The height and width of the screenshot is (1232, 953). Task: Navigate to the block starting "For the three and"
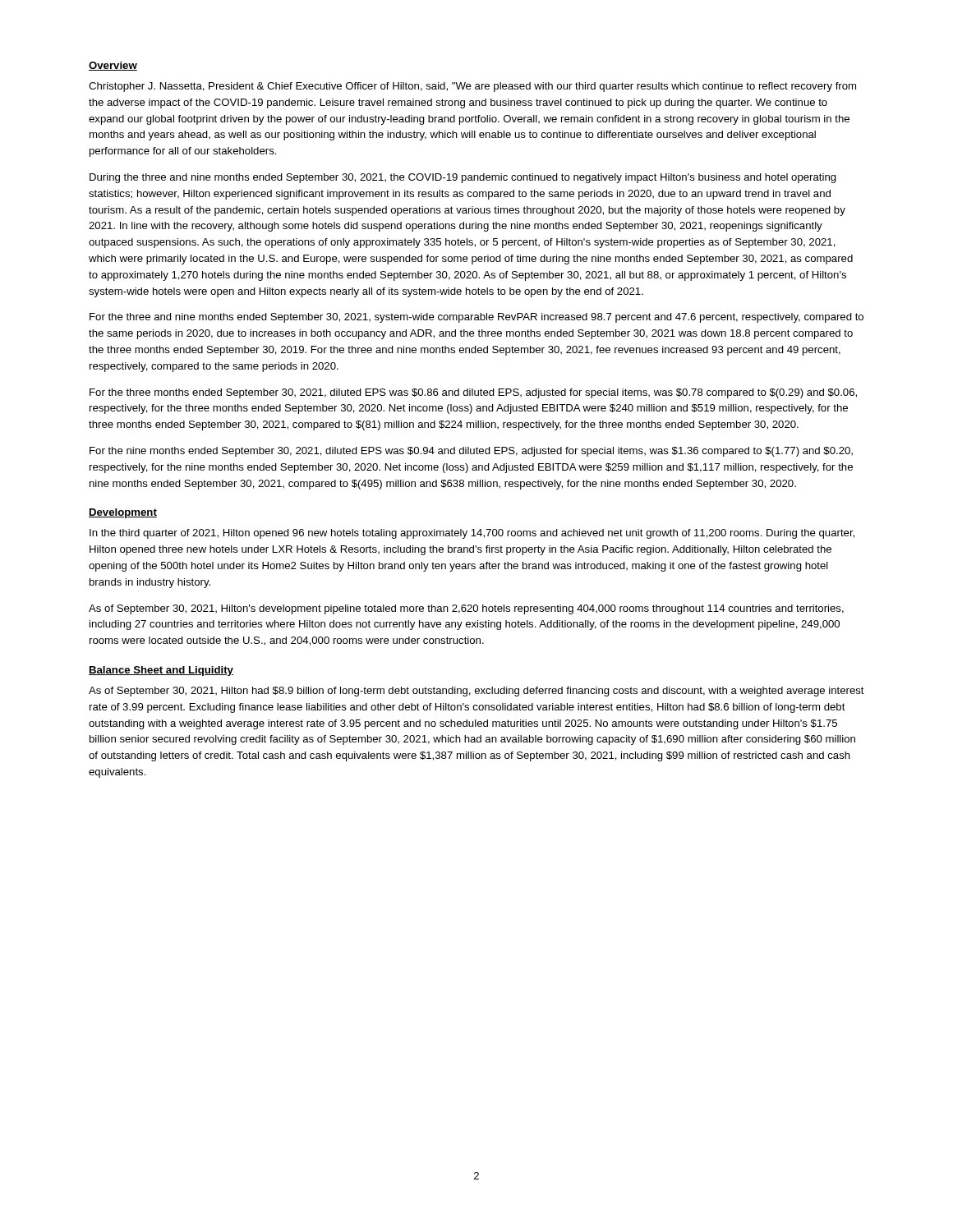pyautogui.click(x=476, y=342)
